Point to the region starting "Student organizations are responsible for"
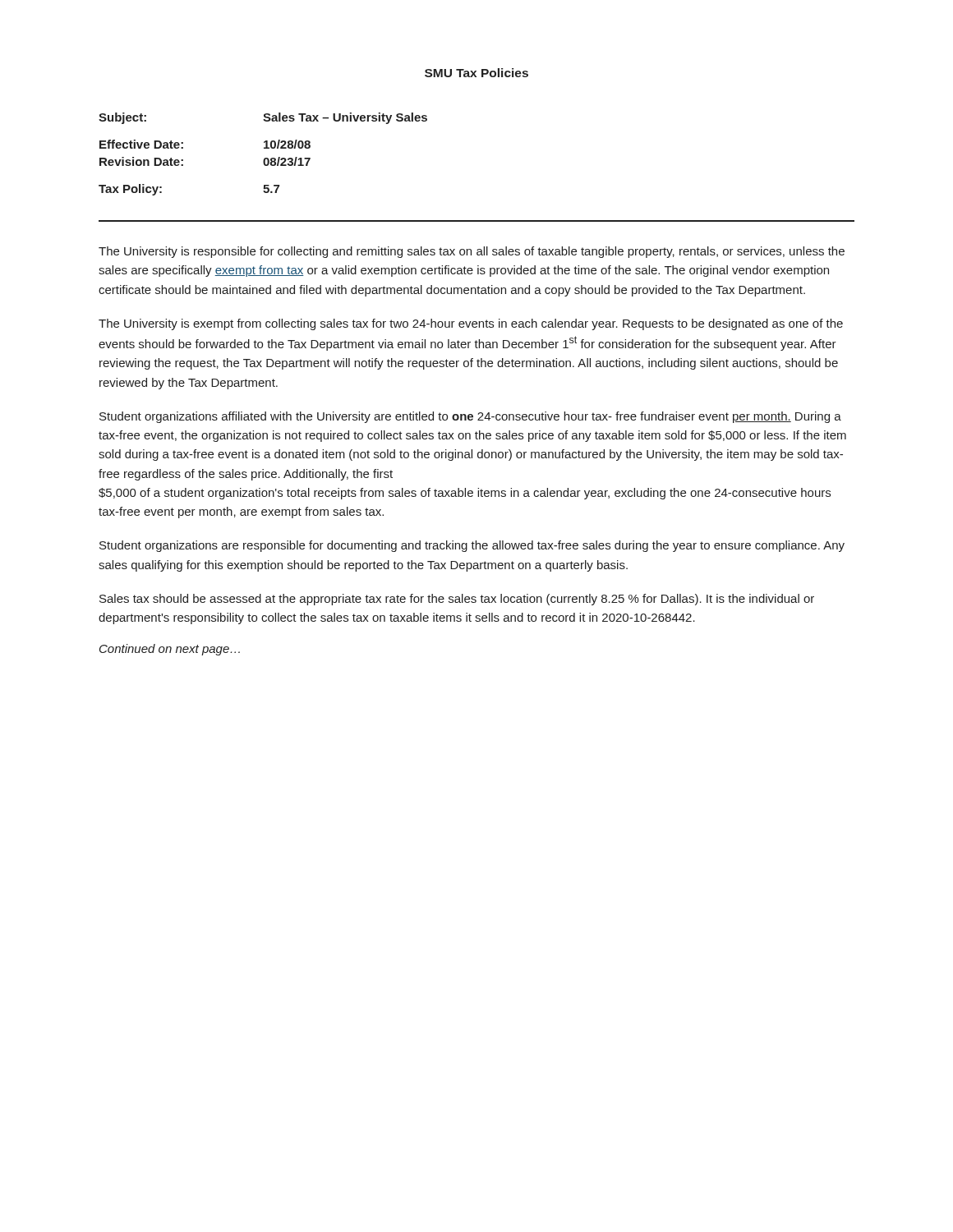 (x=472, y=555)
